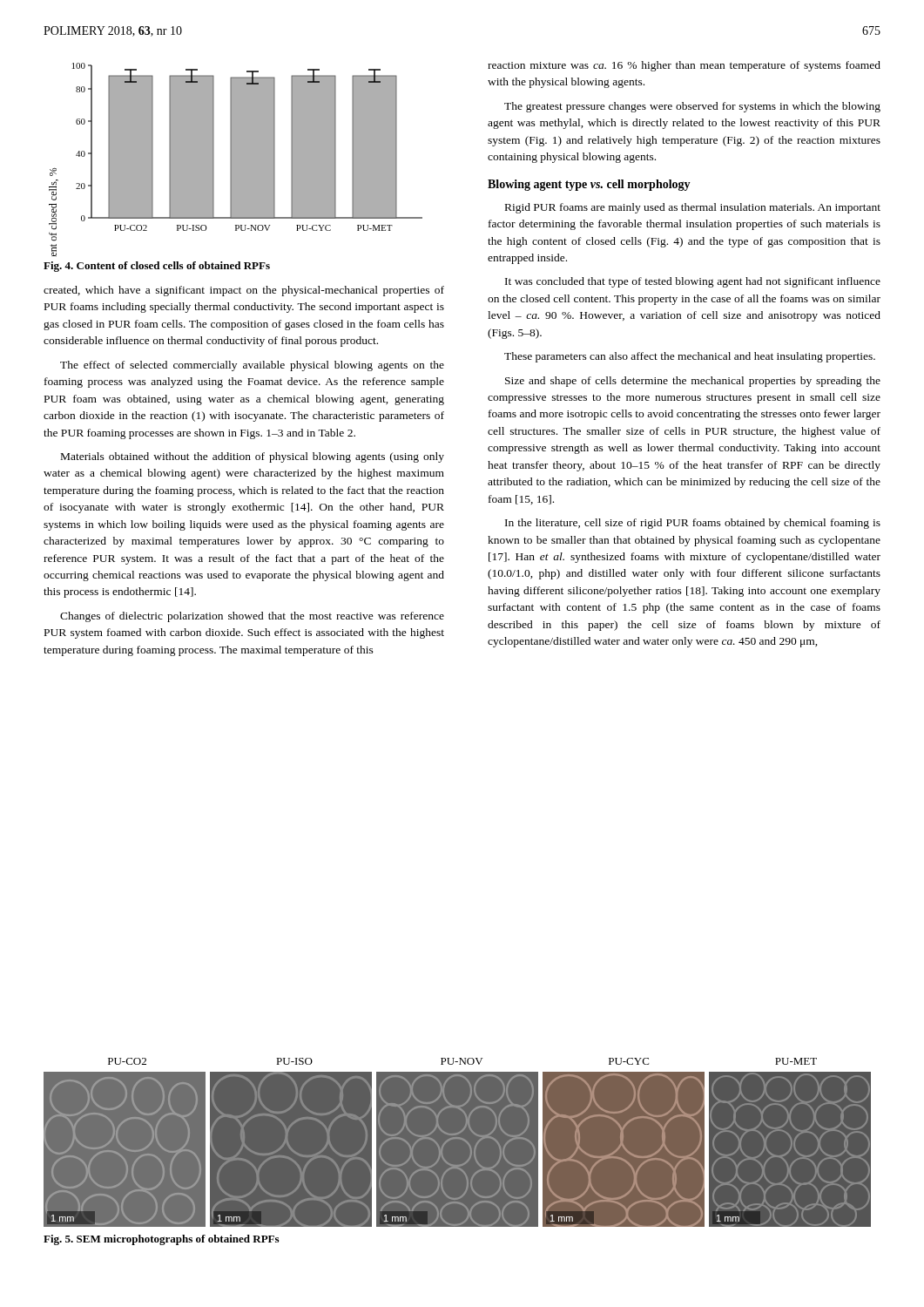Click on the photo
Image resolution: width=924 pixels, height=1307 pixels.
click(462, 1141)
